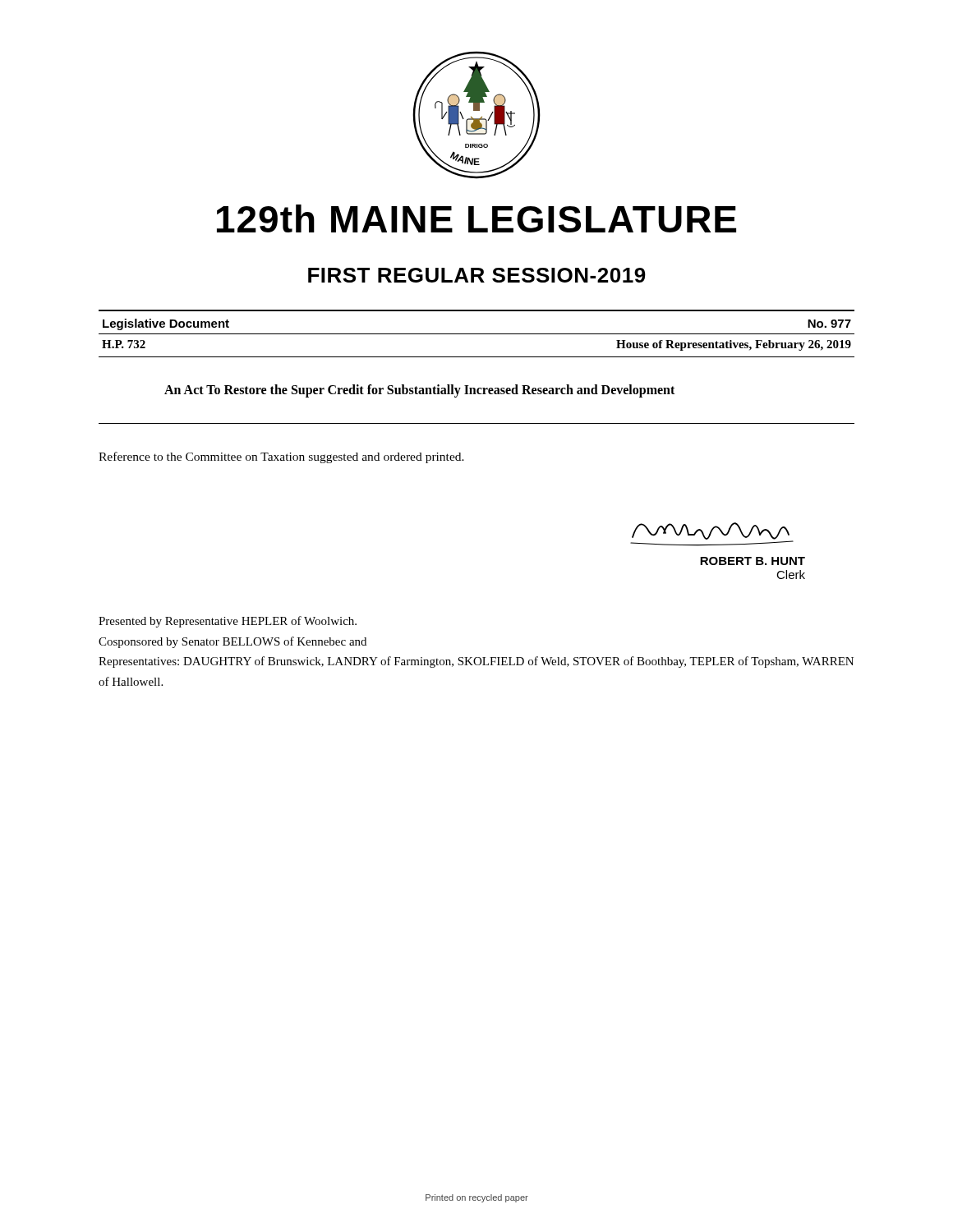Click on the illustration
The image size is (953, 1232).
452,527
